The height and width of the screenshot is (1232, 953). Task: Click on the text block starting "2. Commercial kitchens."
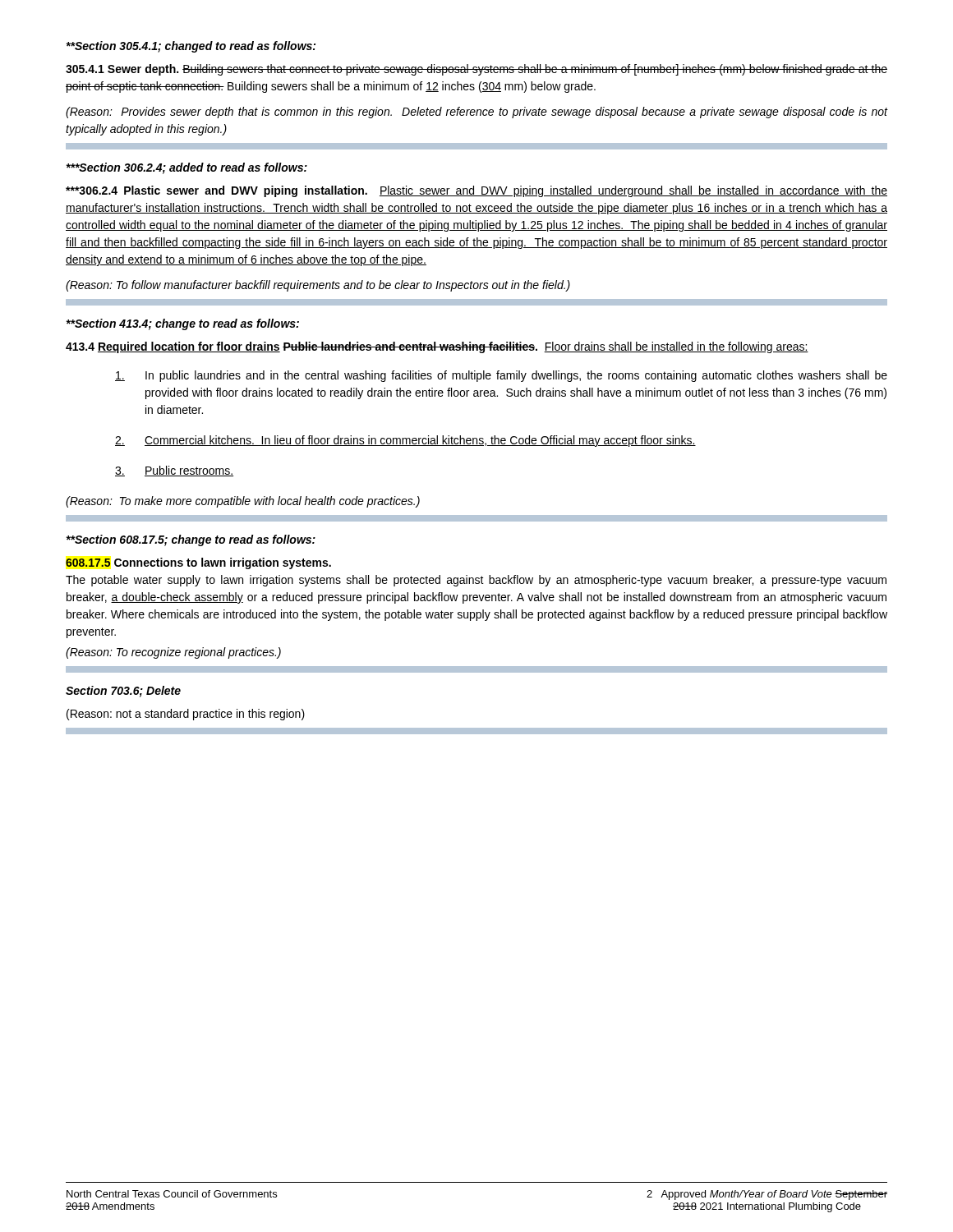tap(501, 441)
